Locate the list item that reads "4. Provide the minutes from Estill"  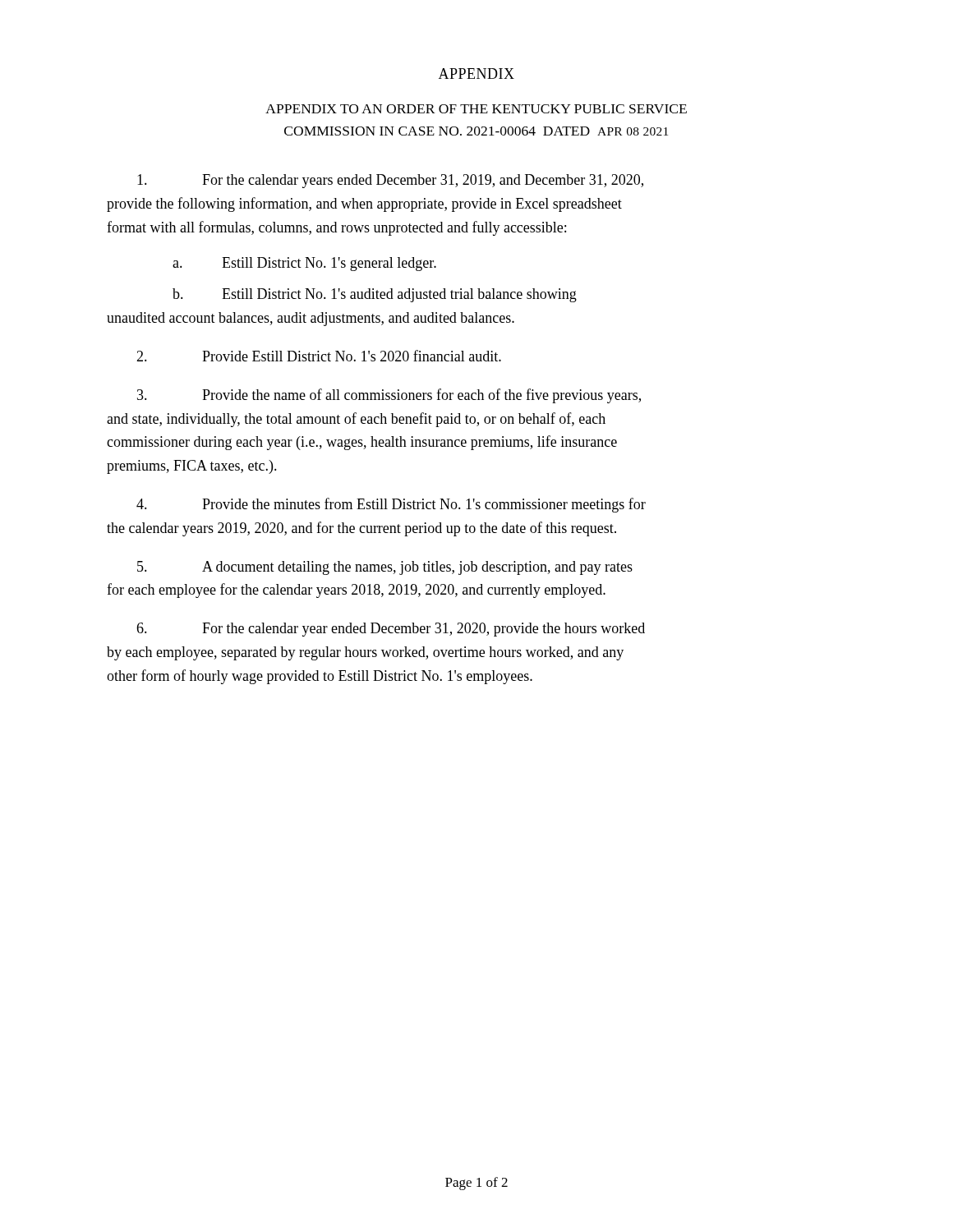[476, 505]
